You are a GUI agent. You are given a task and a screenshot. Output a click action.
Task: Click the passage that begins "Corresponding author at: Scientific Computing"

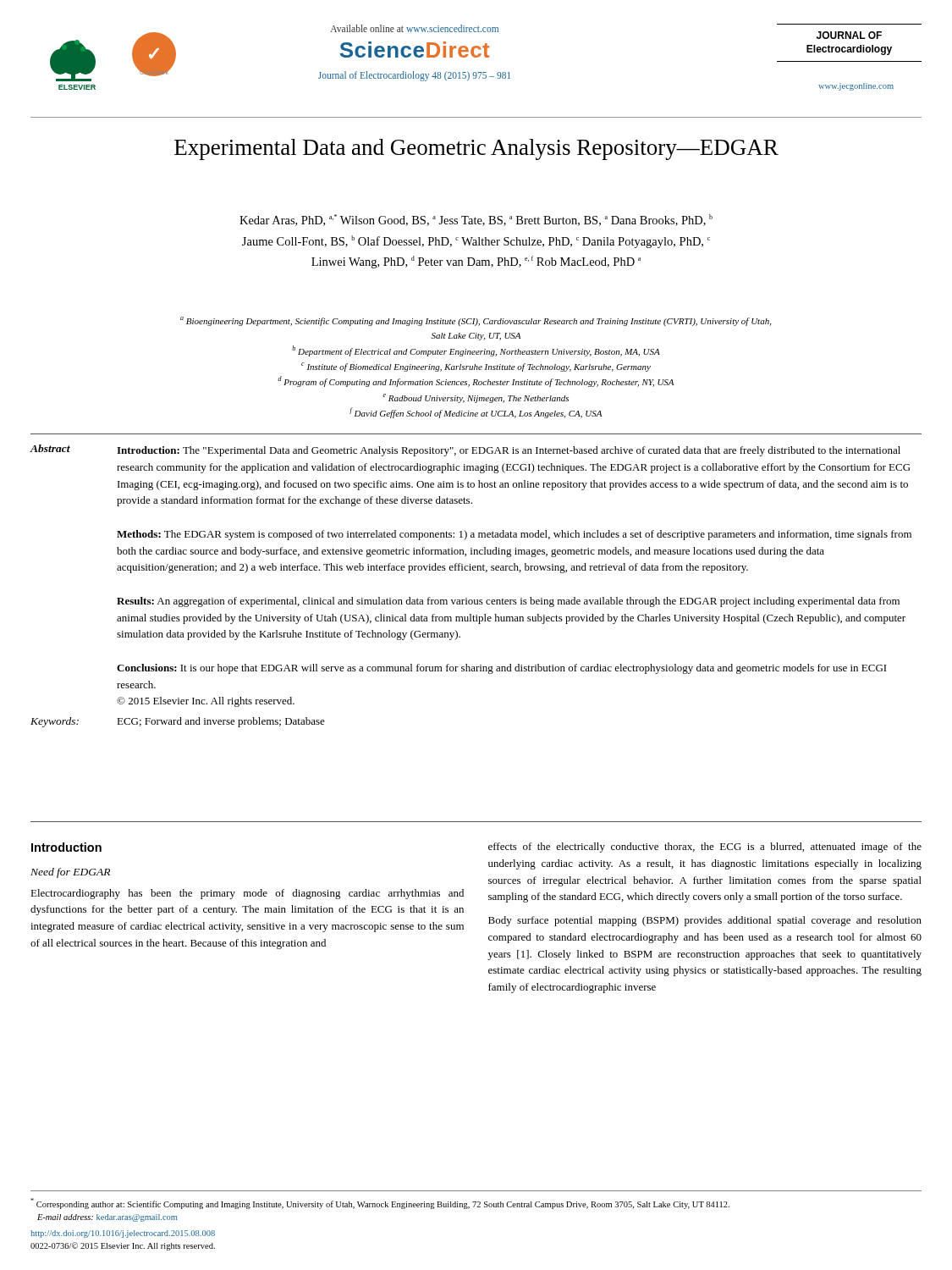click(380, 1204)
